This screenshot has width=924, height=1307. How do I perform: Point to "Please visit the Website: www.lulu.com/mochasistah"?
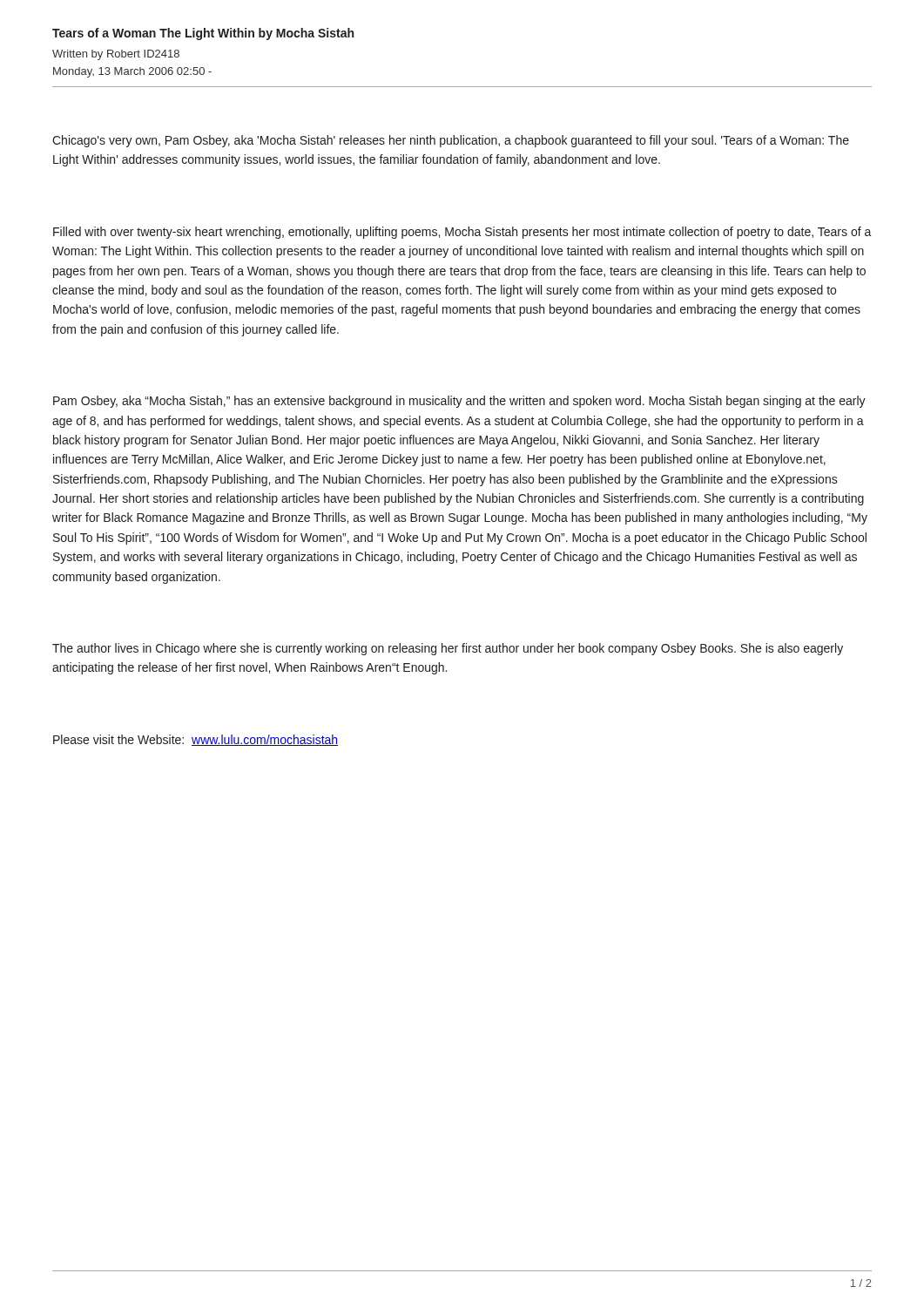(195, 740)
